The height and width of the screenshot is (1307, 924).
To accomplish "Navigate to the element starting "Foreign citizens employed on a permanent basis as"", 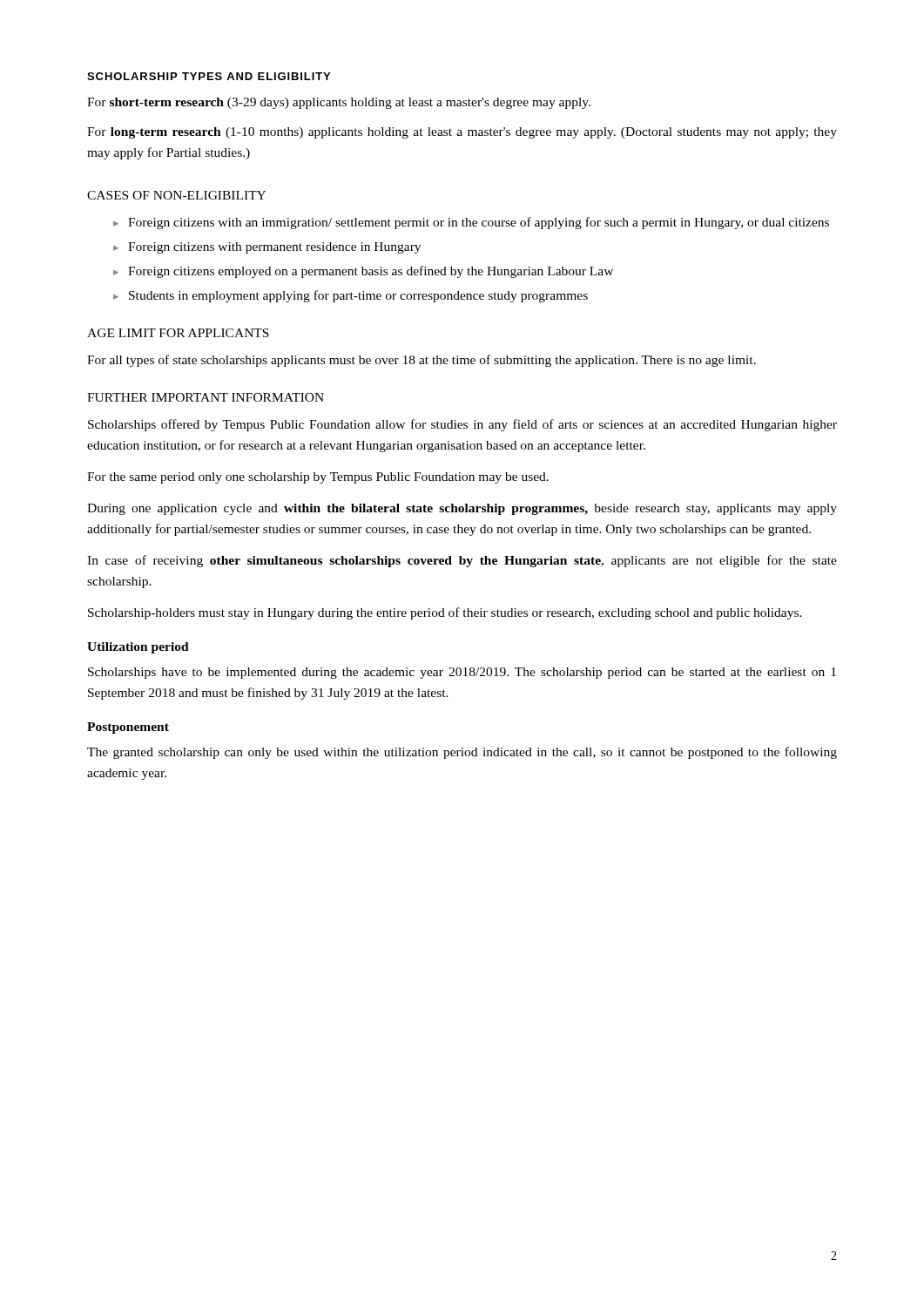I will click(x=363, y=271).
